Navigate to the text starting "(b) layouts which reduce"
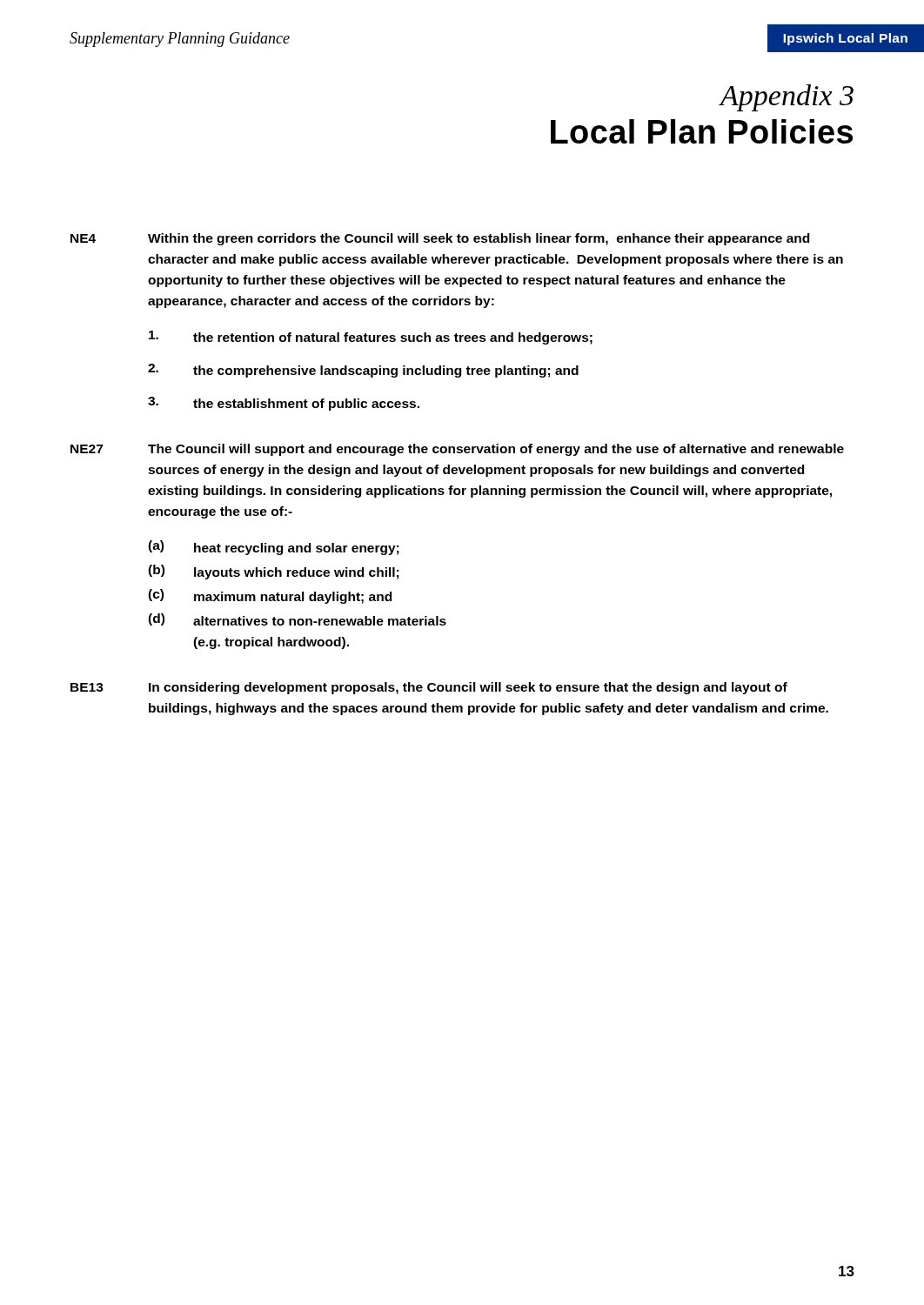 coord(273,572)
